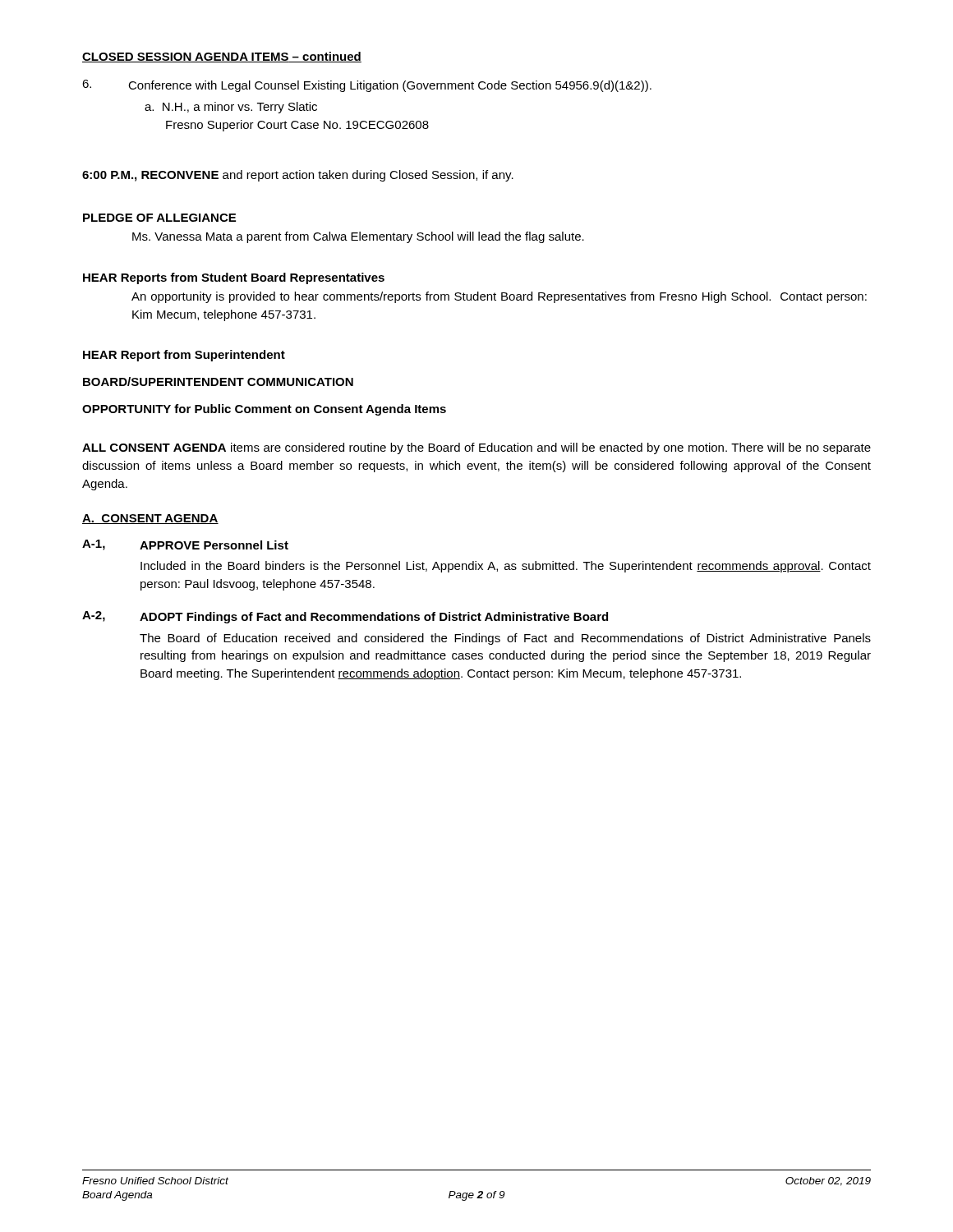Where is the passage that starts "6:00 P.M., RECONVENE"?
This screenshot has height=1232, width=953.
[298, 175]
